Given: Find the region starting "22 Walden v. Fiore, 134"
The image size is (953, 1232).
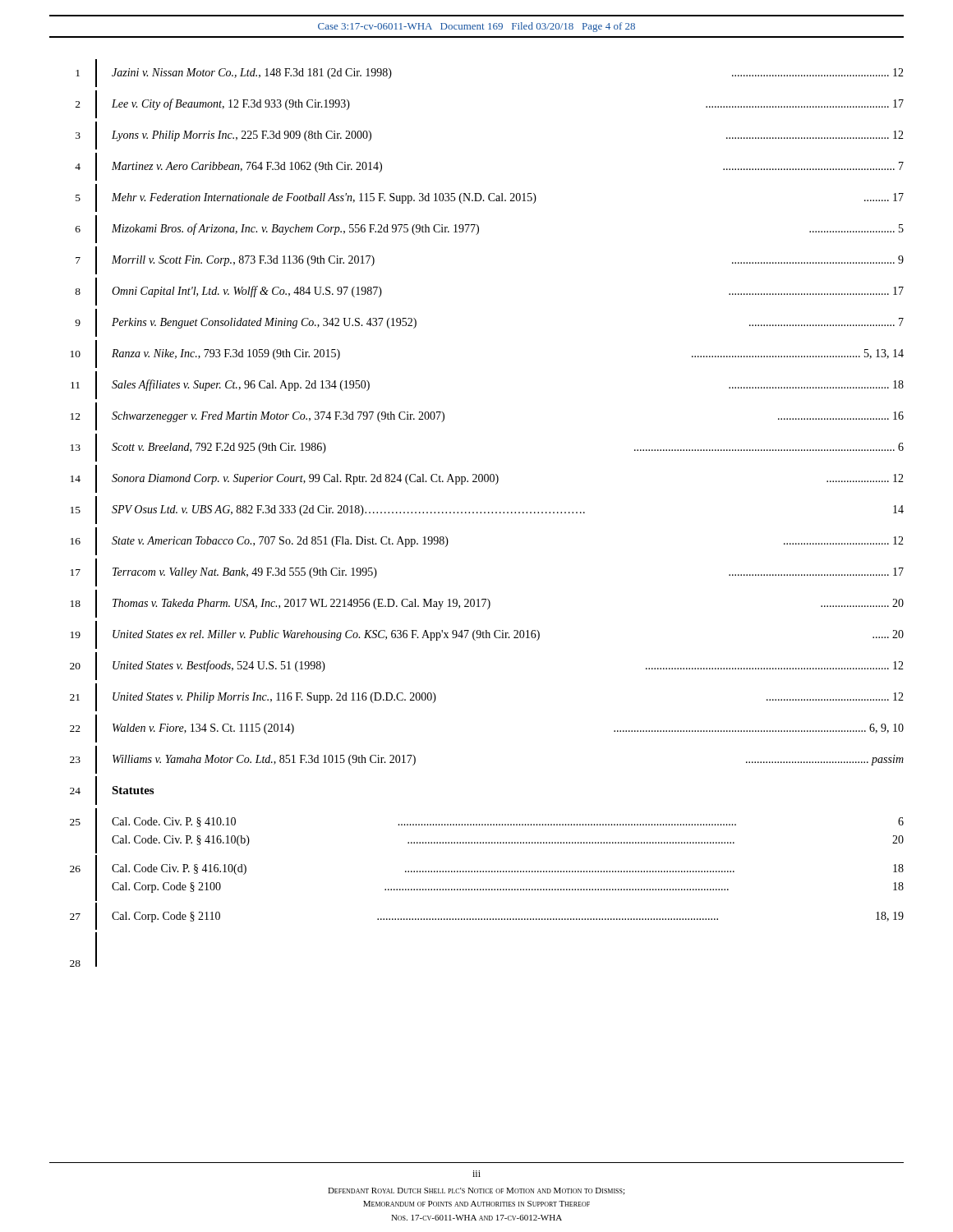Looking at the screenshot, I should [x=96, y=728].
